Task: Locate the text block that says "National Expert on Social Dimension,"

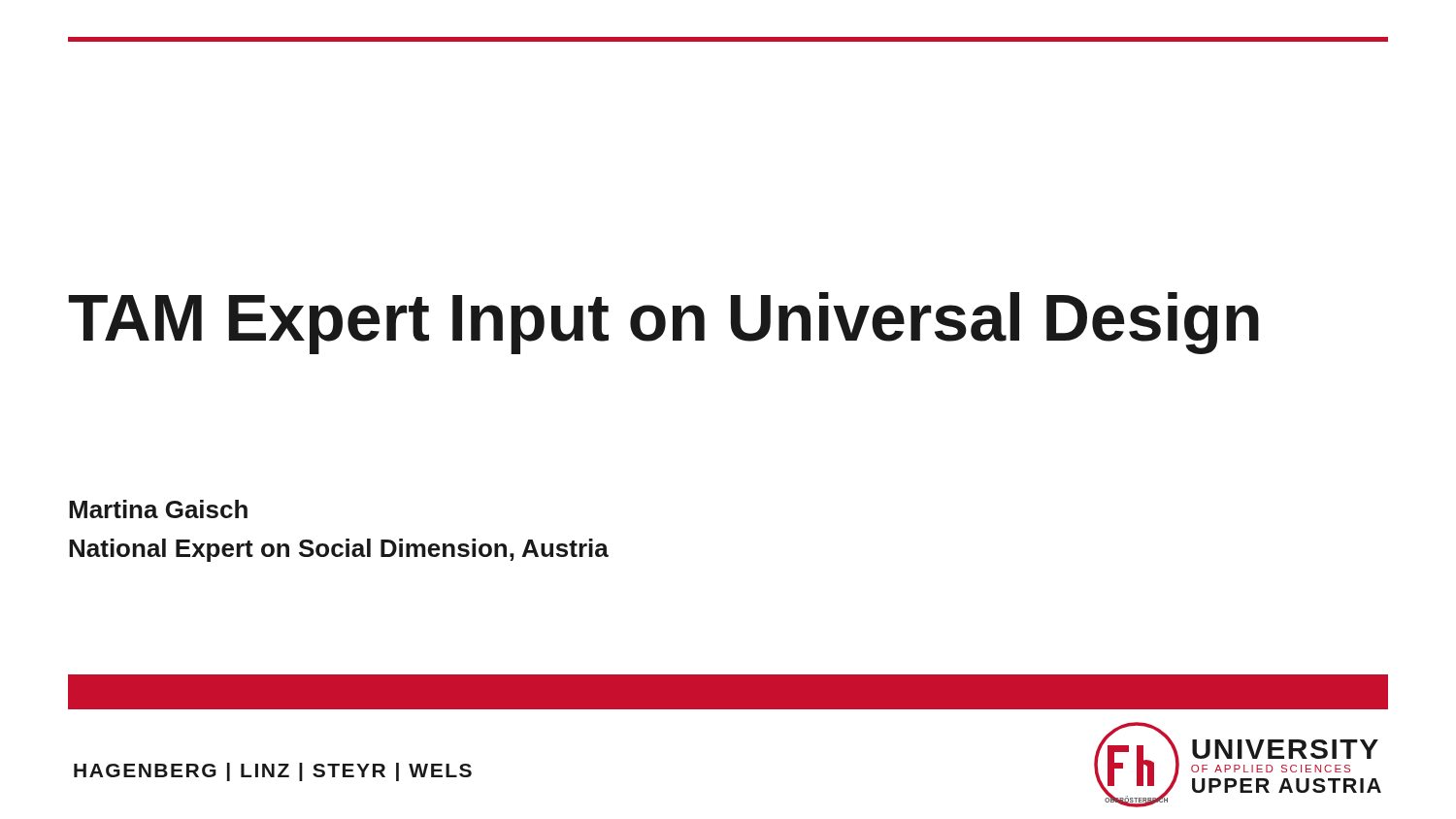Action: click(x=338, y=548)
